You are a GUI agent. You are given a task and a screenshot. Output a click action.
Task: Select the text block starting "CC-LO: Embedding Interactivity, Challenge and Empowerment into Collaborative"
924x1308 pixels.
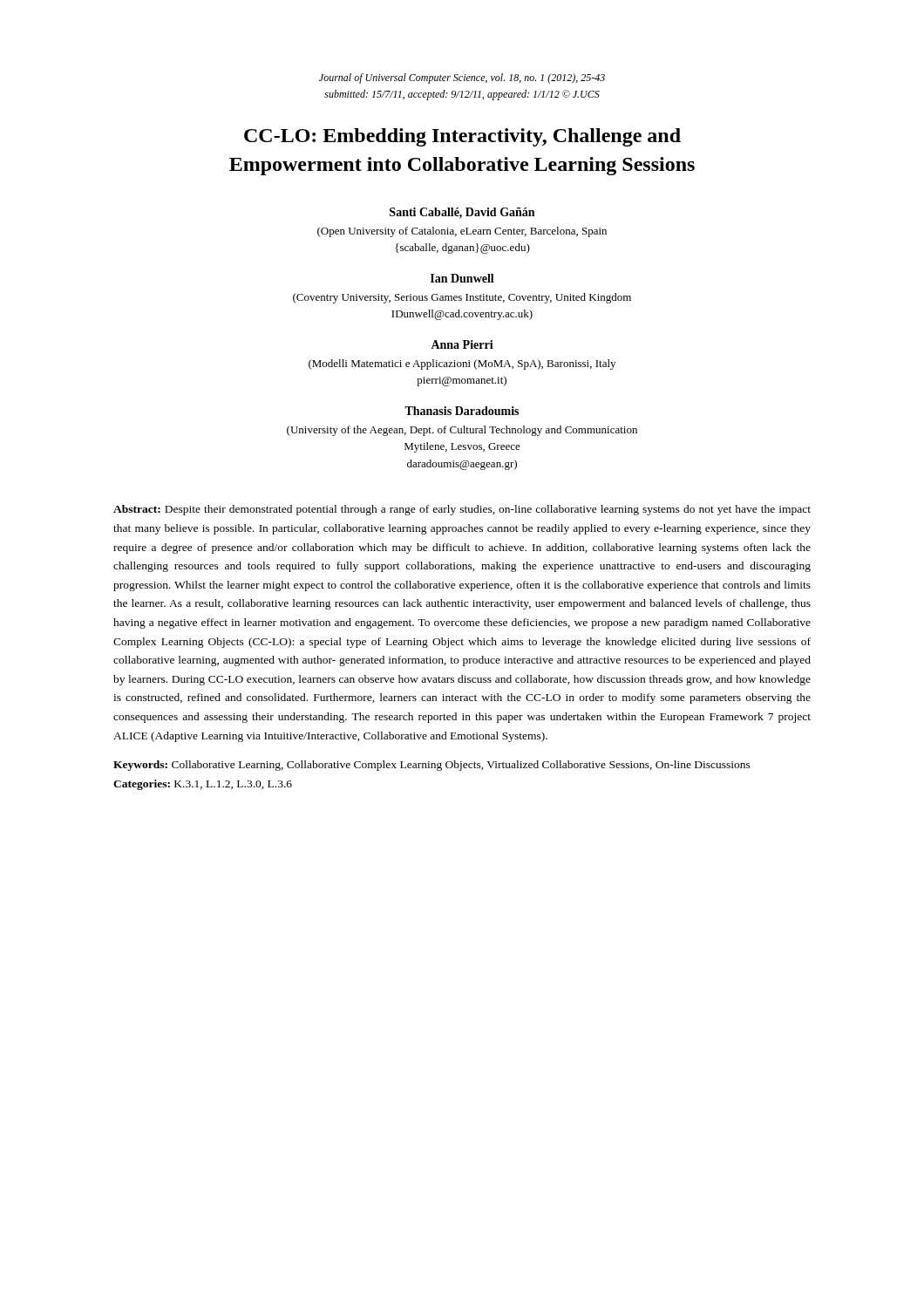coord(462,149)
